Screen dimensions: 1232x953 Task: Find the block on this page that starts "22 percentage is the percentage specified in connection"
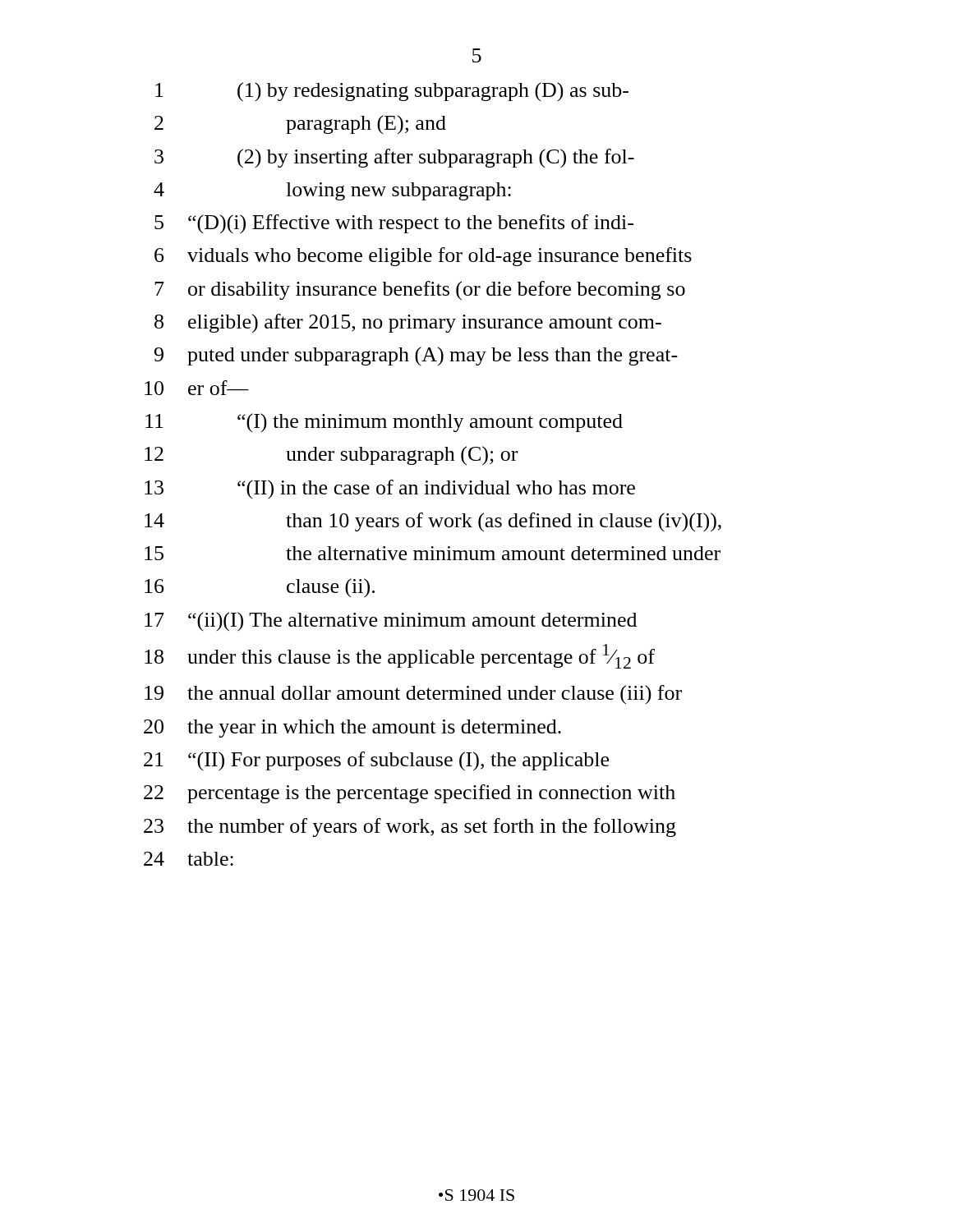point(496,793)
